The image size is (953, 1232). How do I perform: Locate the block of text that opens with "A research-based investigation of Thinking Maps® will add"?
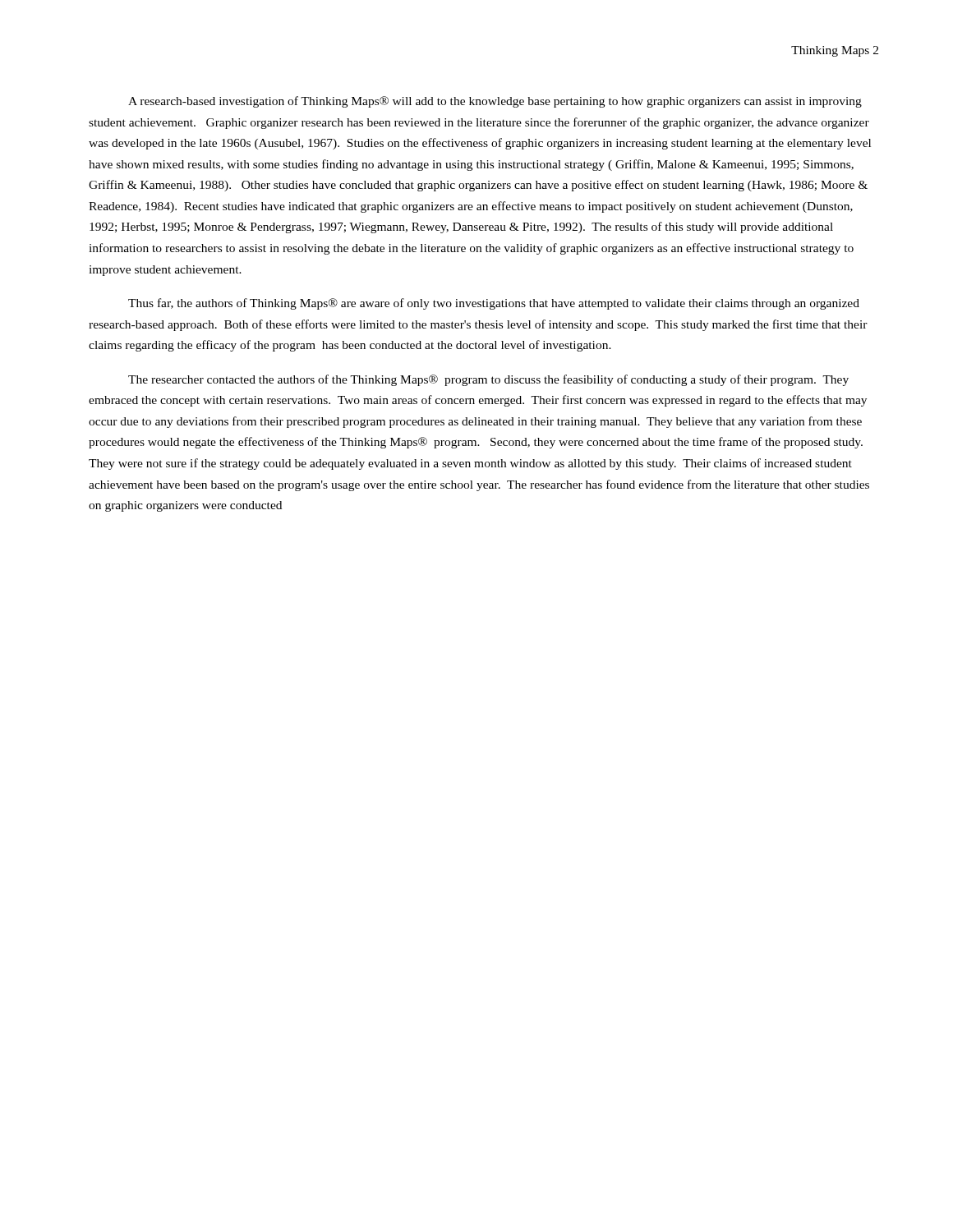pyautogui.click(x=480, y=185)
